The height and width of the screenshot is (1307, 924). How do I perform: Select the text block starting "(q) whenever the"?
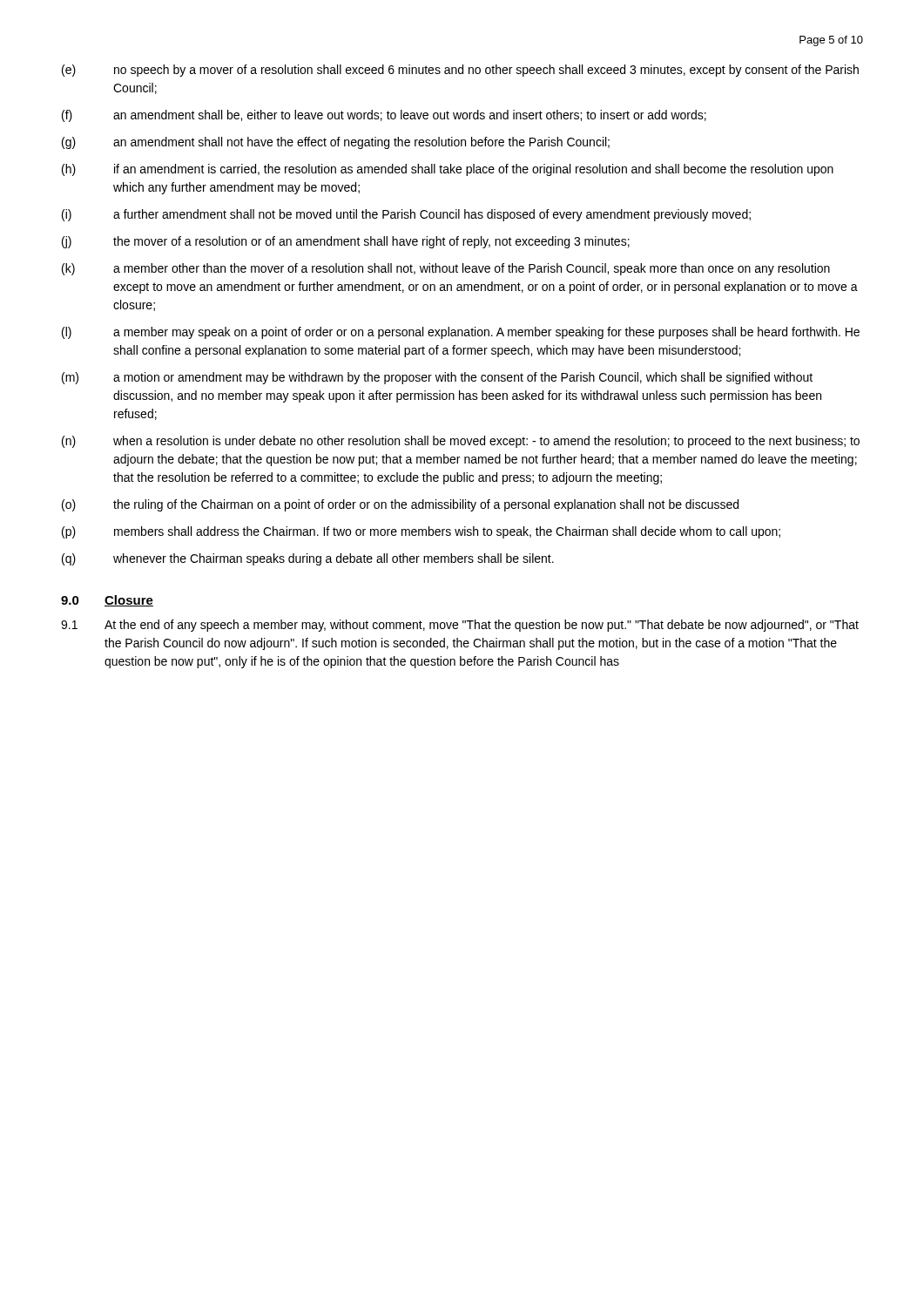tap(462, 559)
